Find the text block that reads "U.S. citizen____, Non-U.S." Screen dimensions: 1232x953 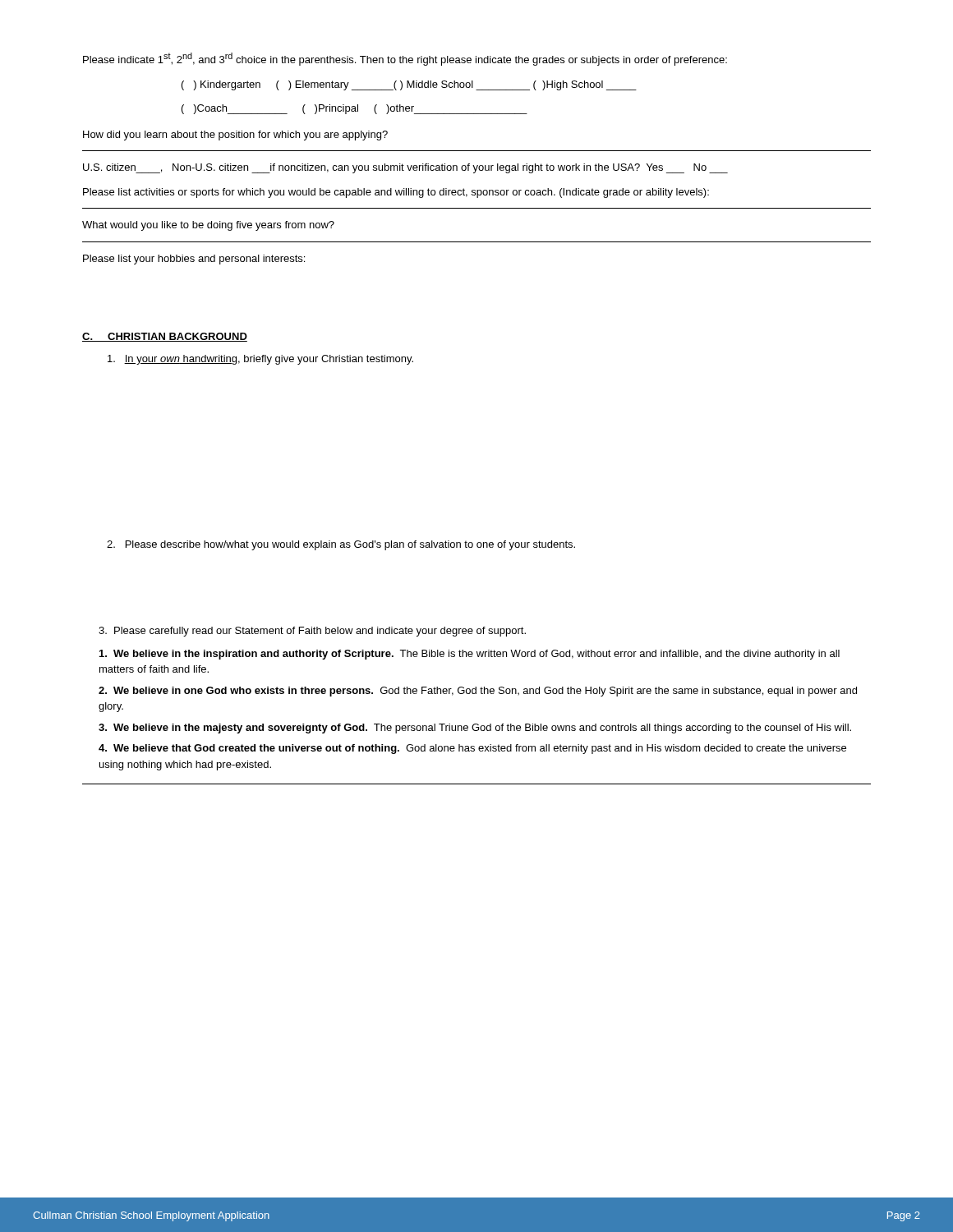point(405,167)
